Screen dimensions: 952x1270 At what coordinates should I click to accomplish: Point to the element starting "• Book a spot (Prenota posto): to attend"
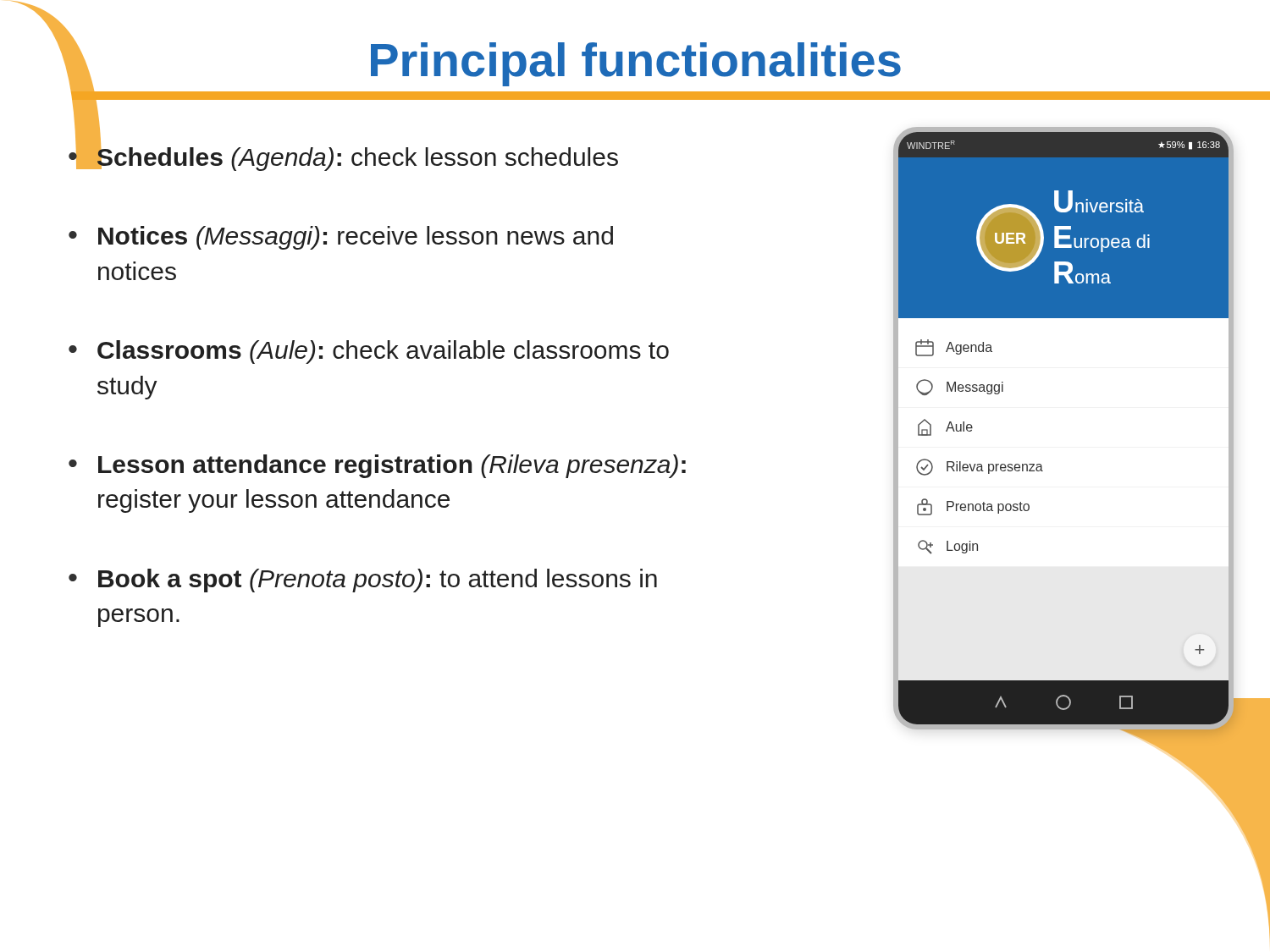(x=363, y=596)
